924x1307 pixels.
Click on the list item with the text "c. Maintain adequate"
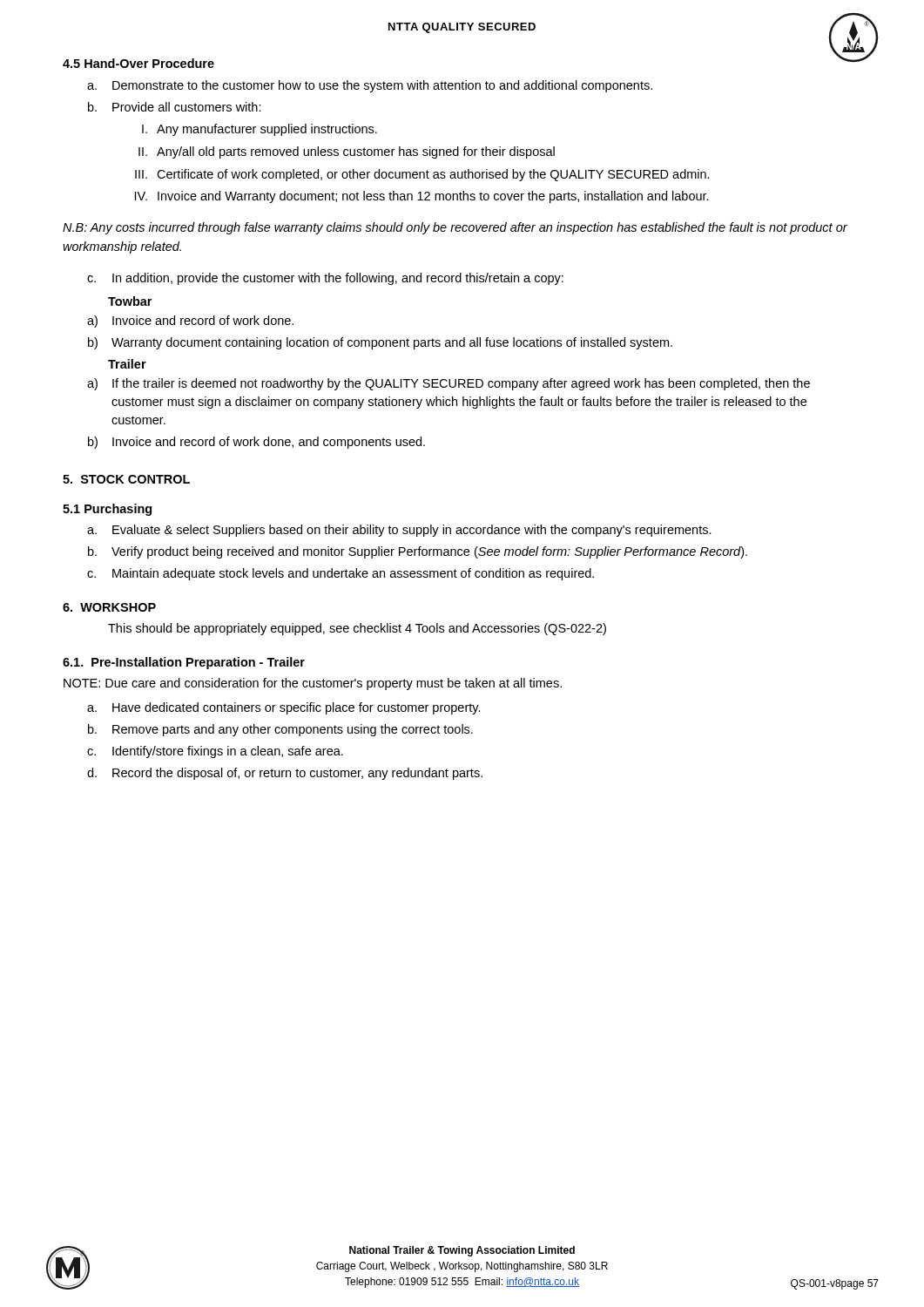click(x=474, y=574)
